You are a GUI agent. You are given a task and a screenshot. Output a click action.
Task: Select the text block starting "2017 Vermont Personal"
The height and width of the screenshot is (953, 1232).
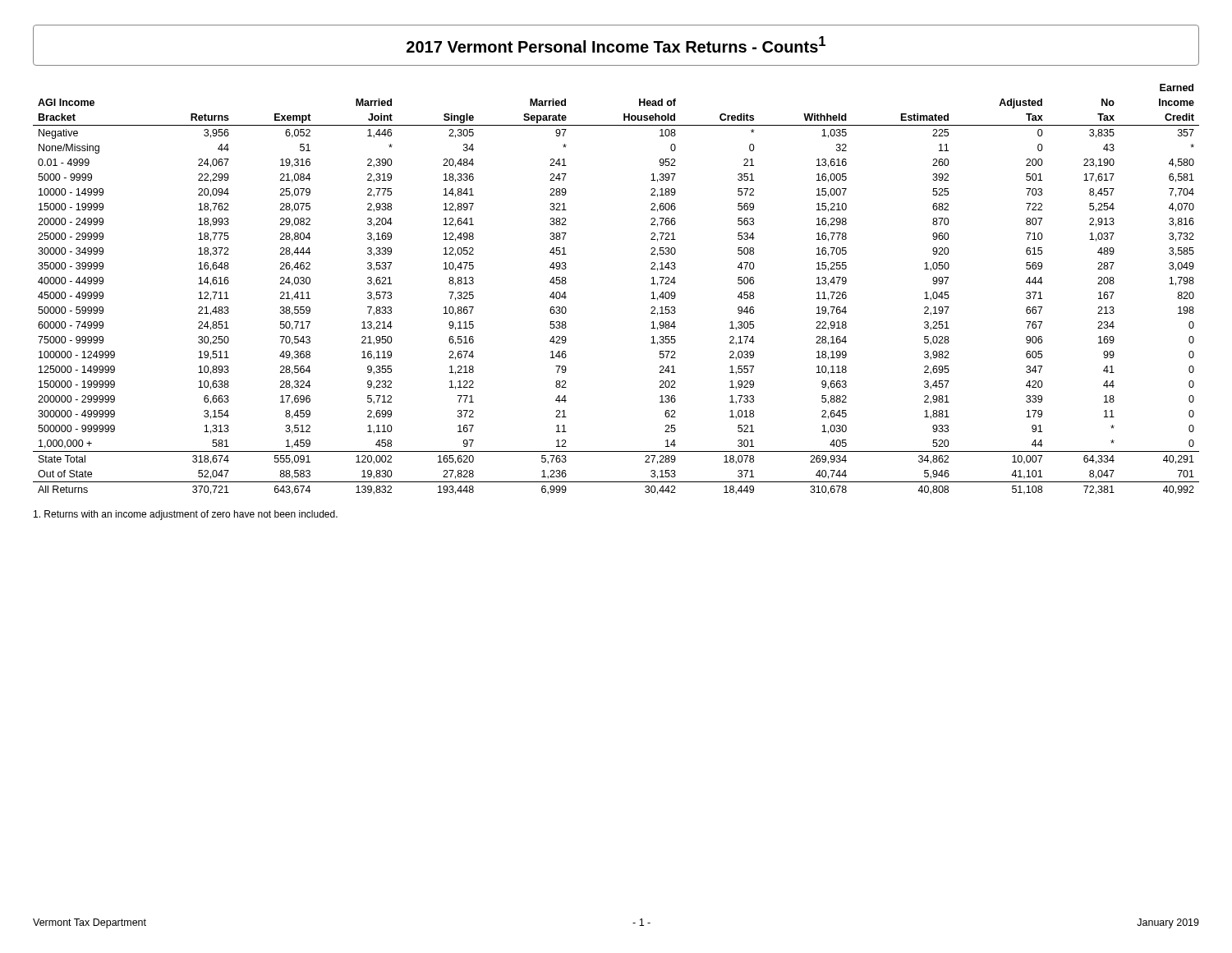[616, 45]
